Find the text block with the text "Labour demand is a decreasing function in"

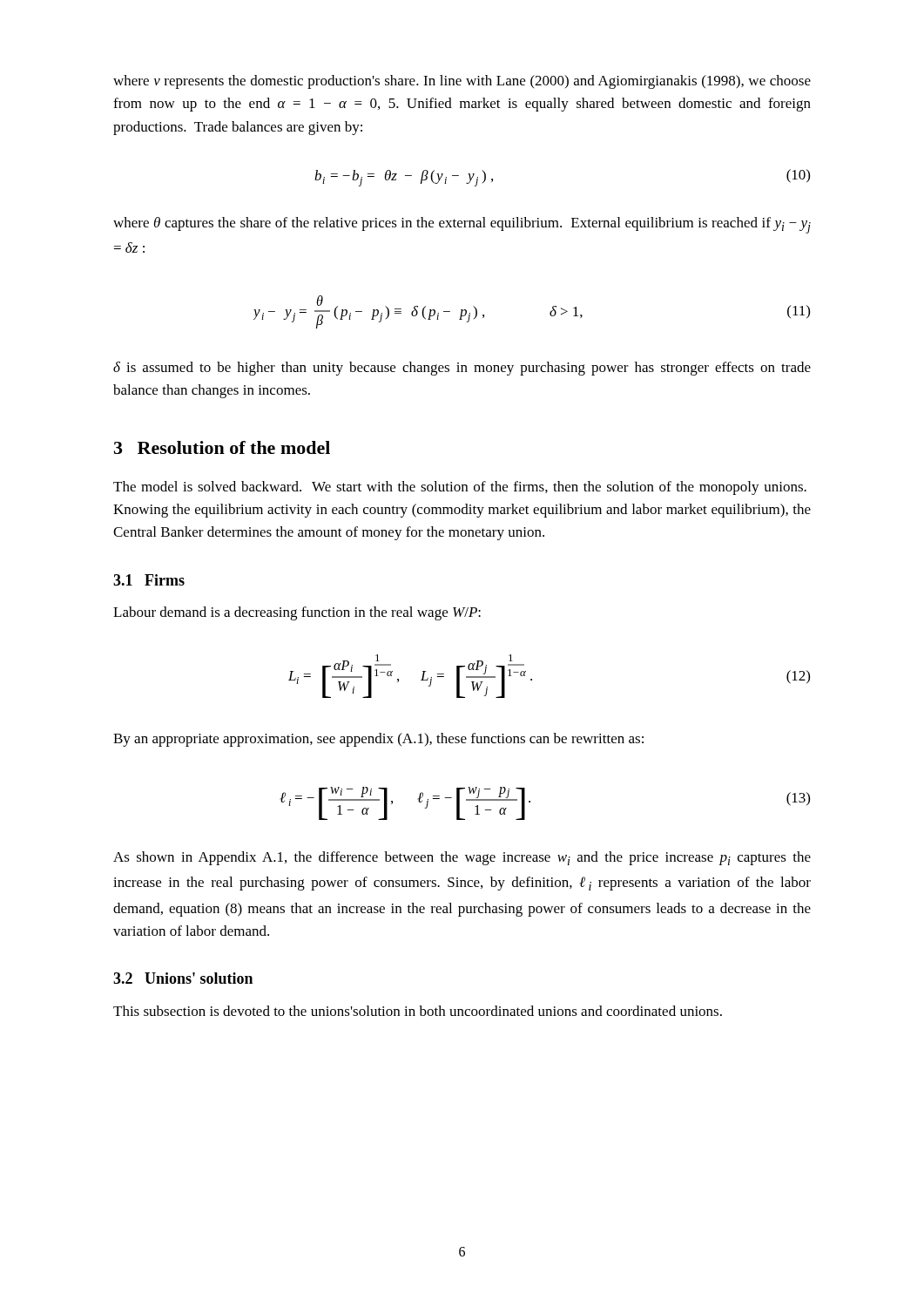pos(297,612)
